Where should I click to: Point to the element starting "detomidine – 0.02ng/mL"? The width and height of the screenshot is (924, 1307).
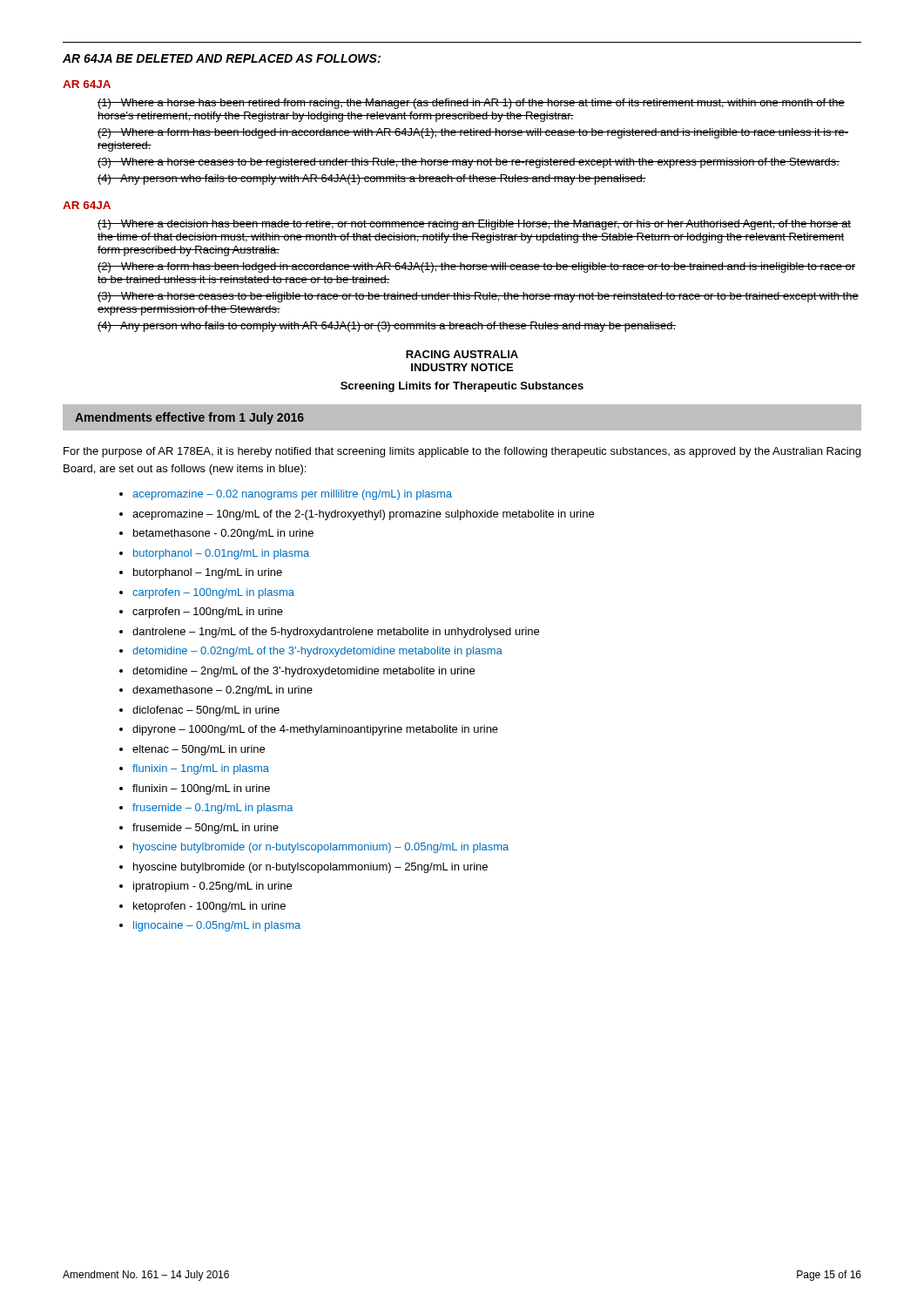(497, 651)
